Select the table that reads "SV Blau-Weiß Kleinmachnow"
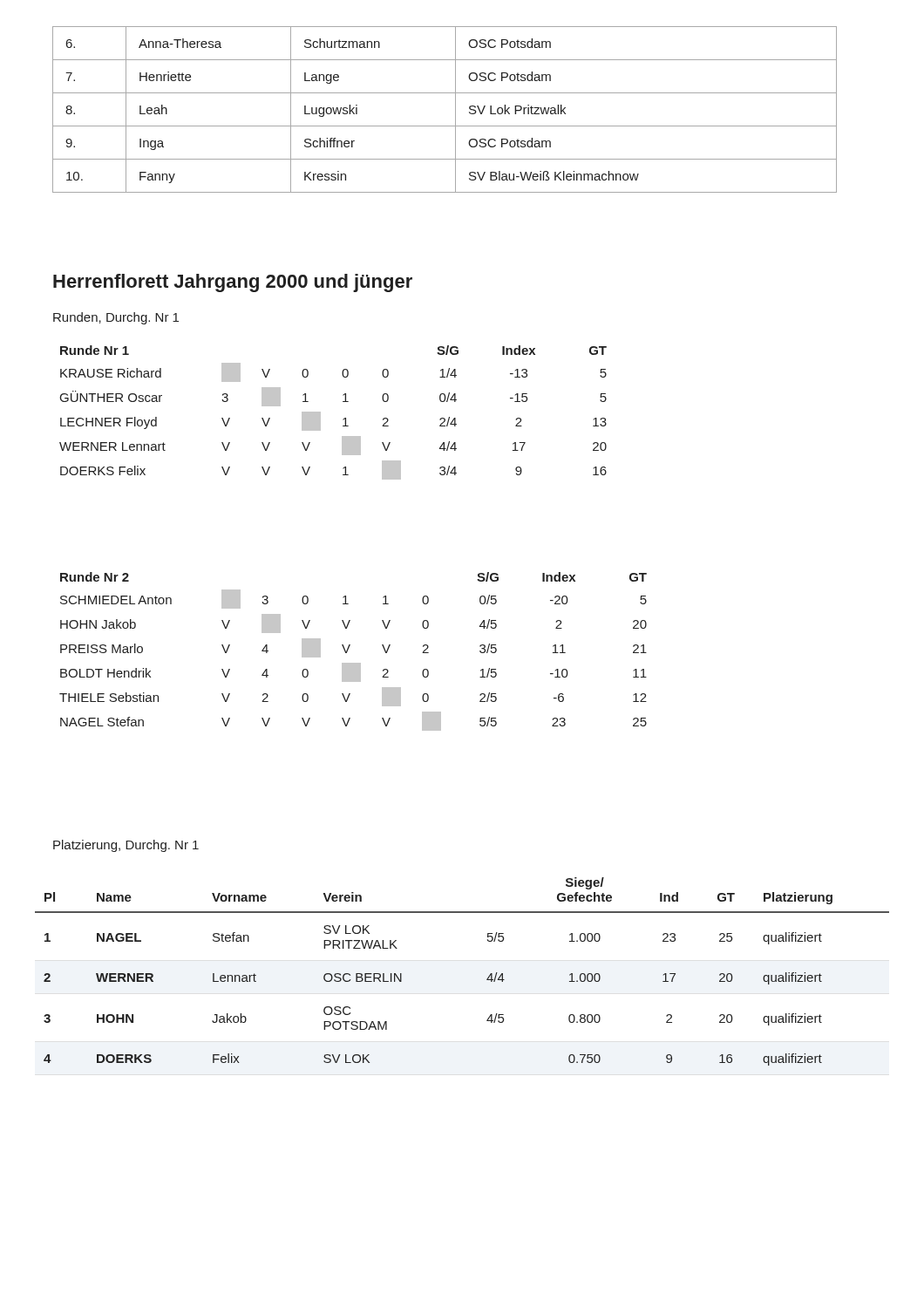 pos(445,109)
